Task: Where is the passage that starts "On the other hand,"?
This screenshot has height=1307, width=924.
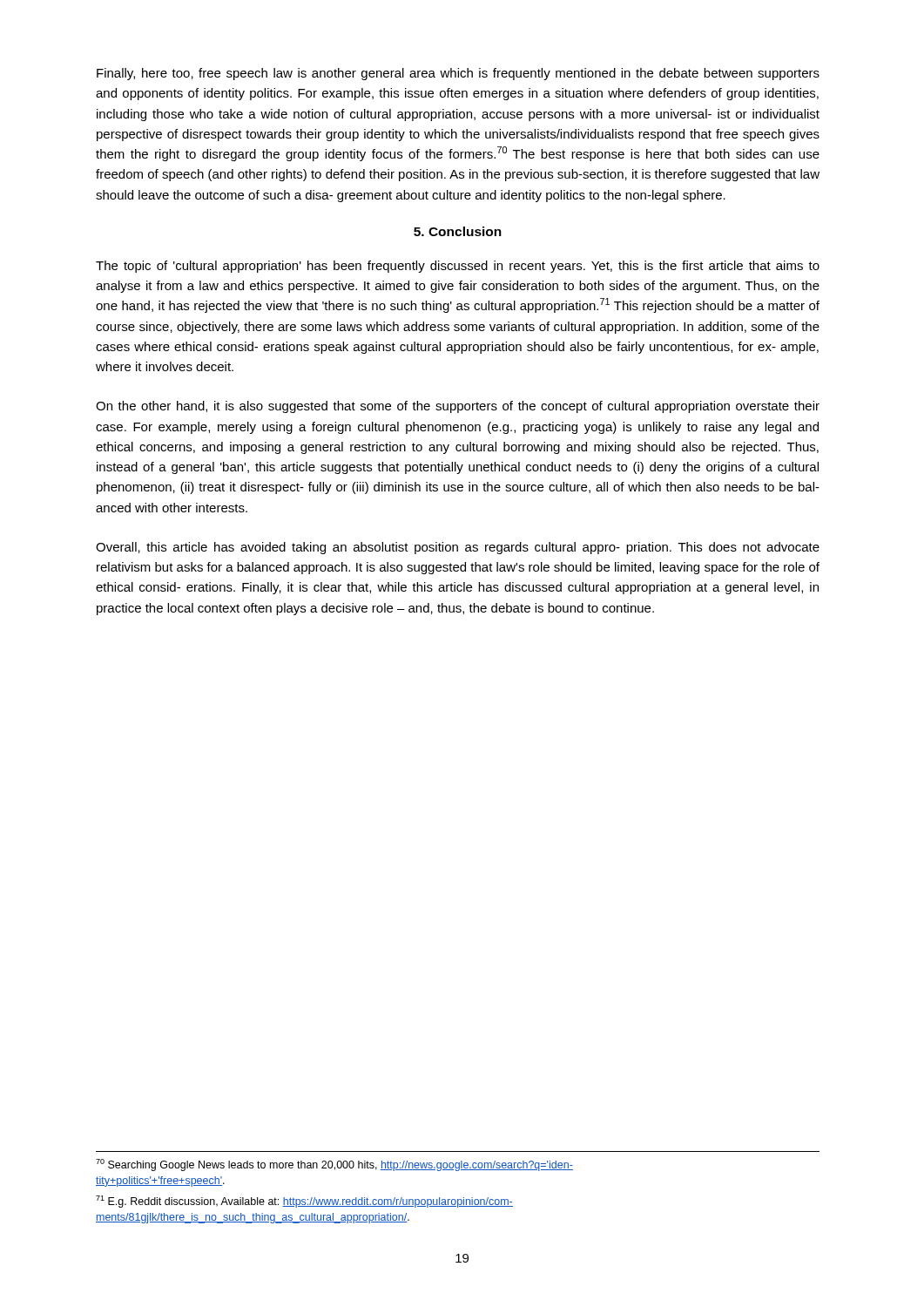Action: [x=458, y=456]
